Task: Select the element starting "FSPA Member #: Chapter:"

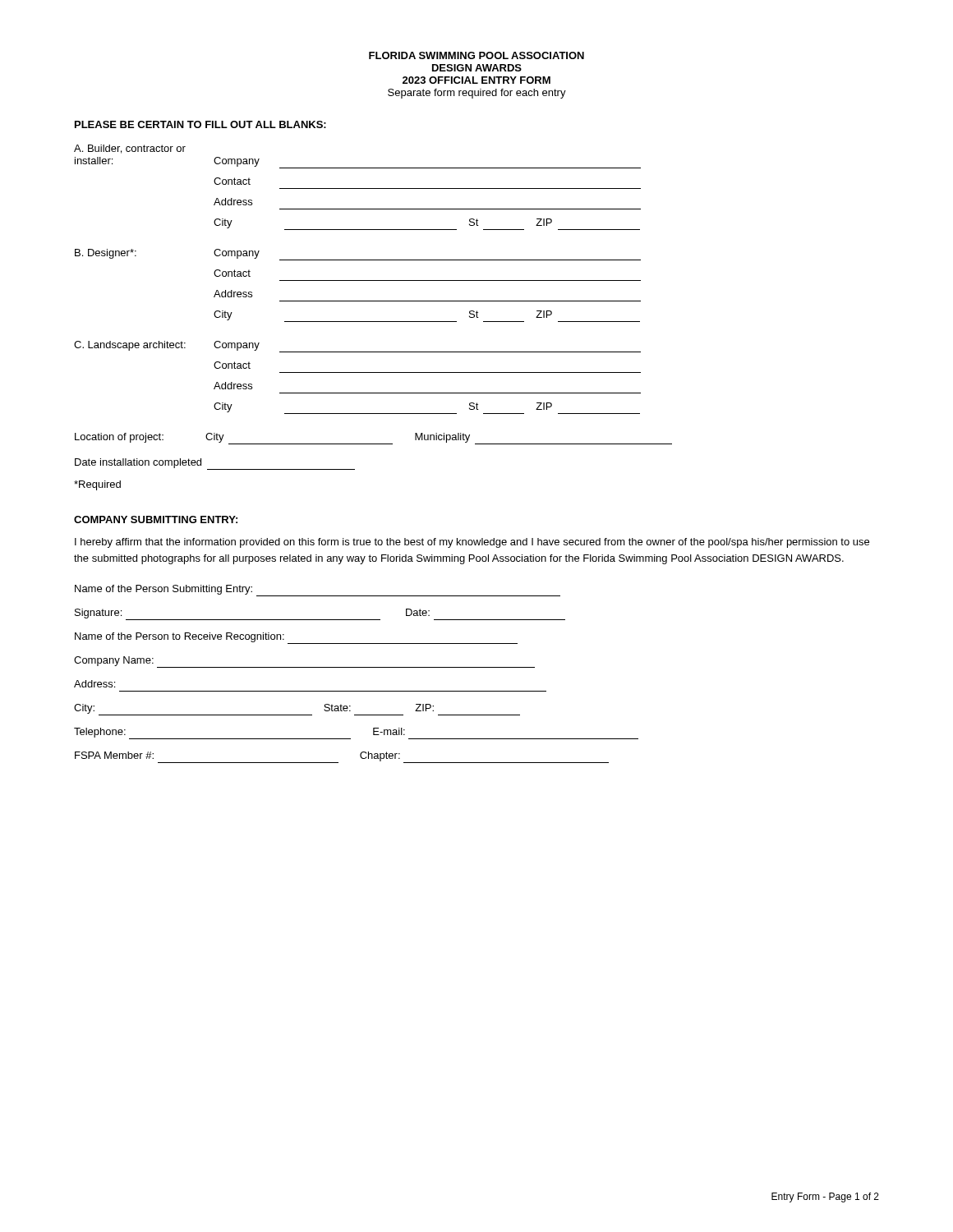Action: tap(476, 756)
